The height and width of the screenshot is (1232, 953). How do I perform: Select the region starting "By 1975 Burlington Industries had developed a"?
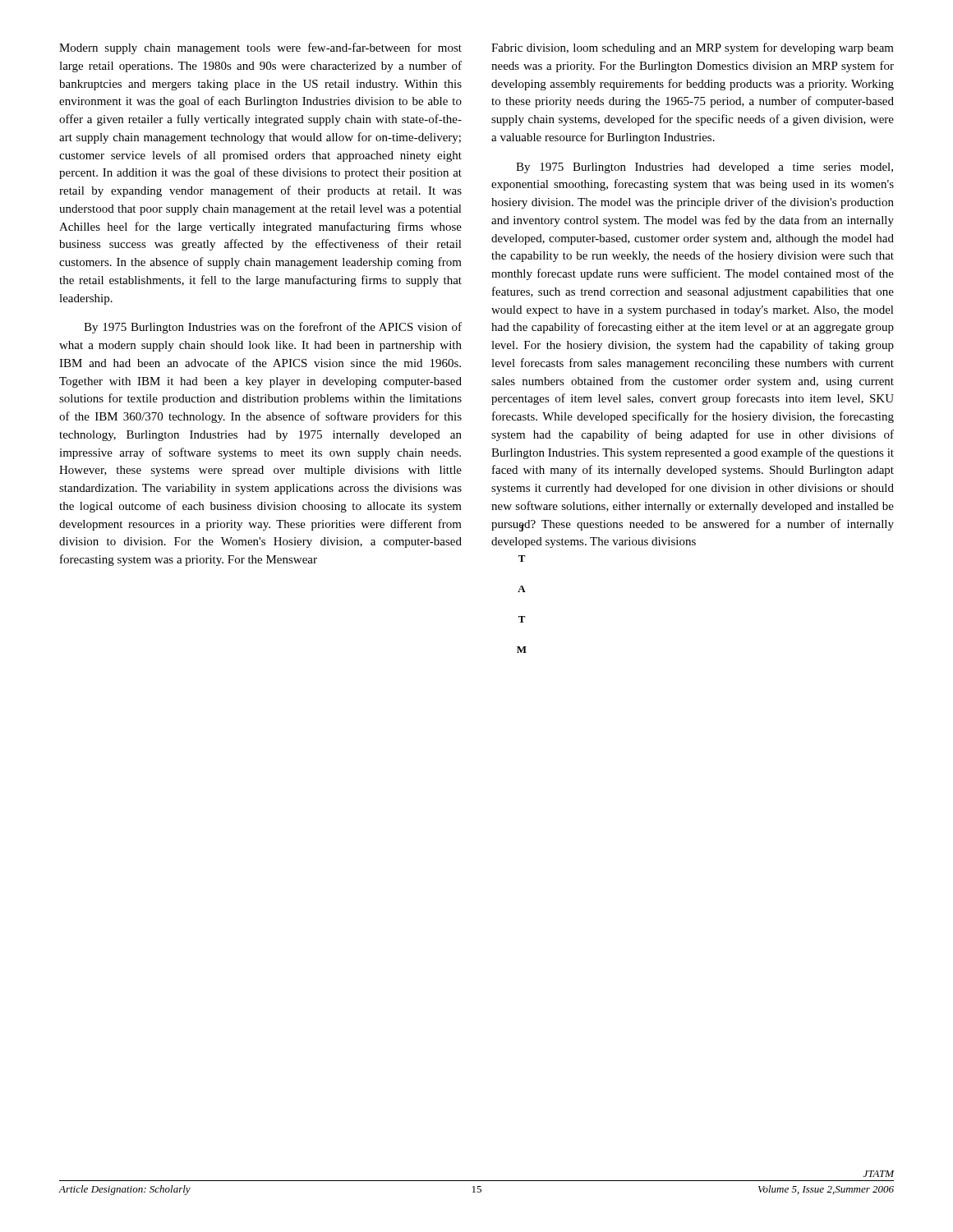coord(693,355)
